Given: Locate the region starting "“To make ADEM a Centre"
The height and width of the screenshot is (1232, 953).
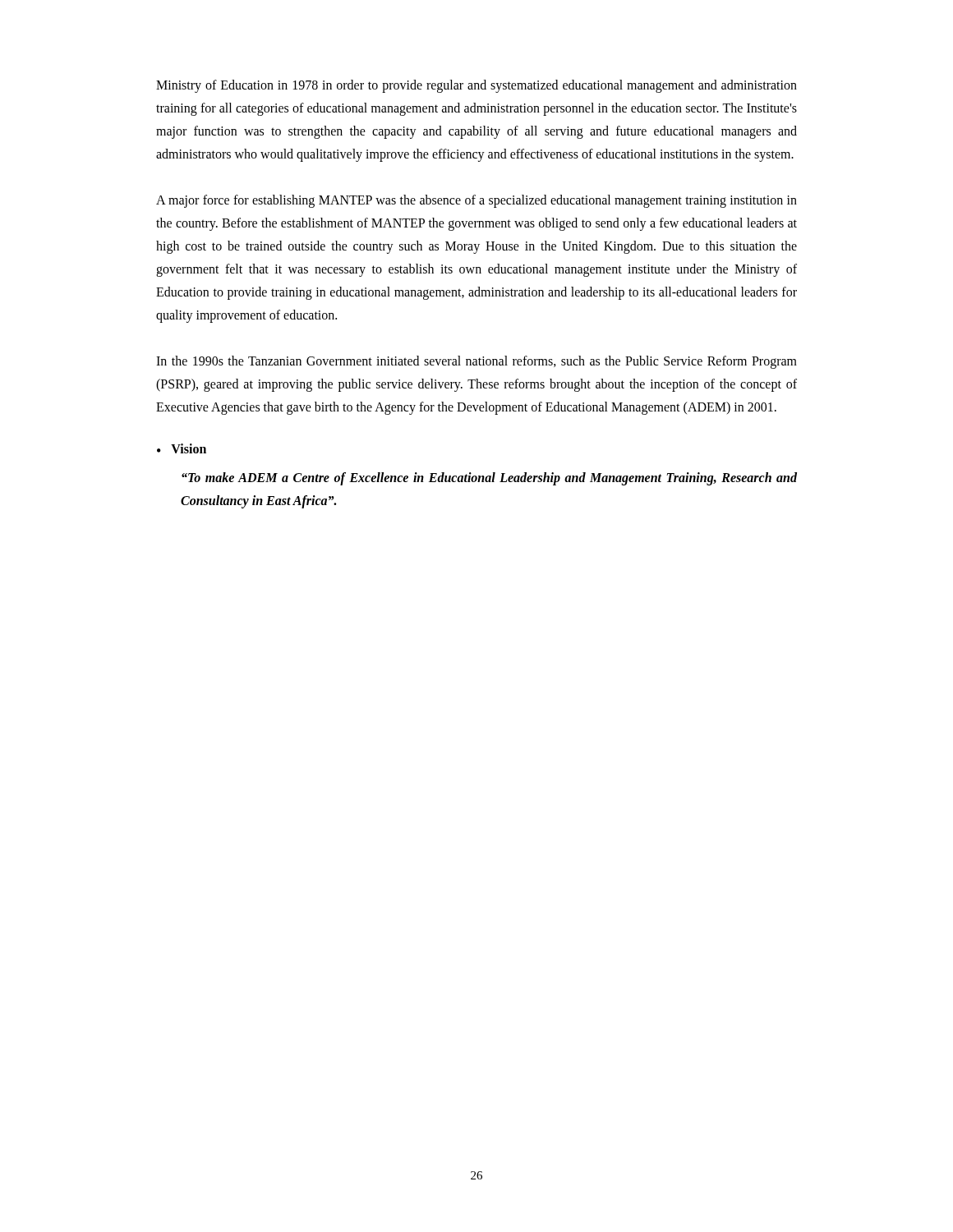Looking at the screenshot, I should click(x=489, y=489).
